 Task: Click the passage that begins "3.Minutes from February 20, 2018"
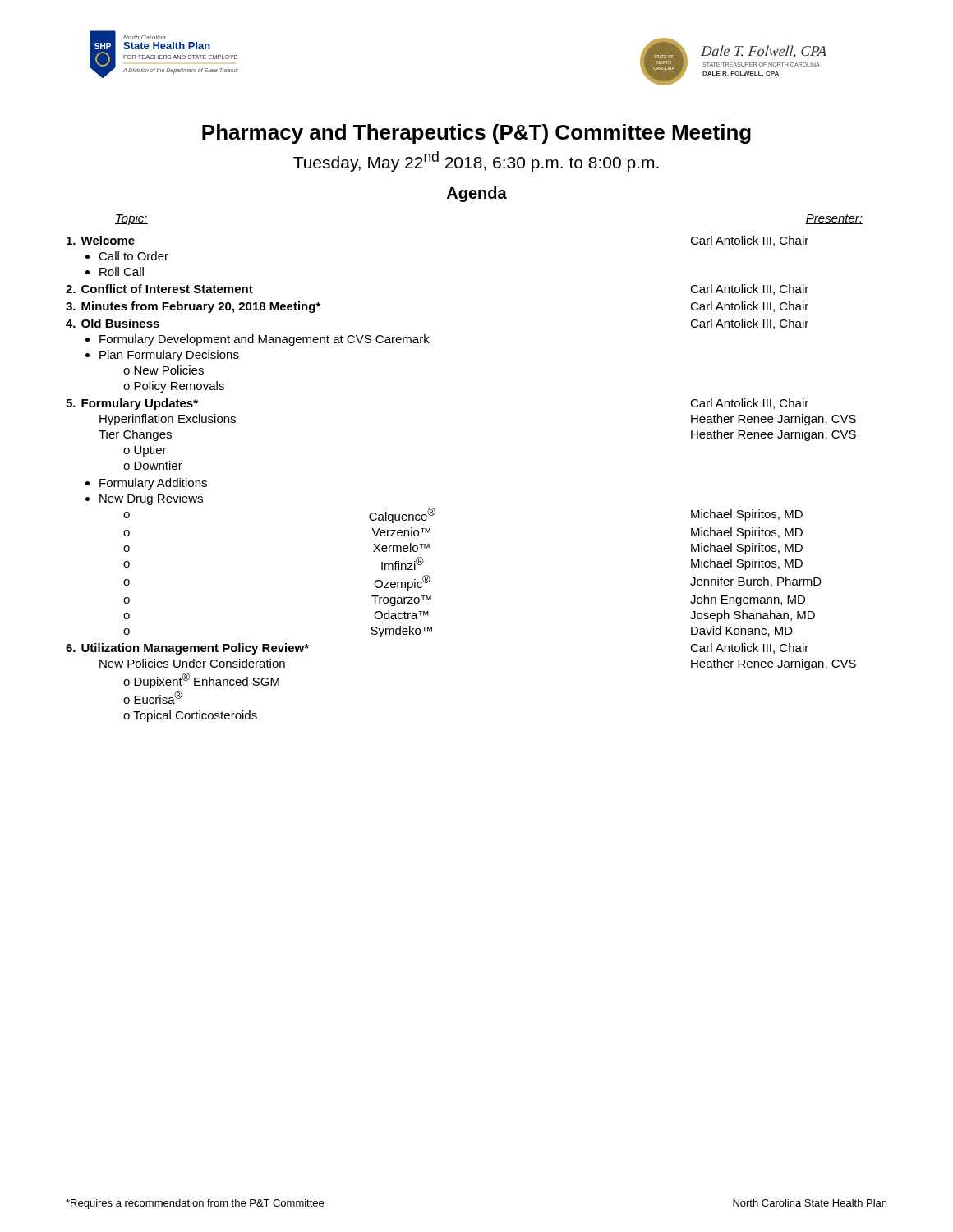pos(193,306)
